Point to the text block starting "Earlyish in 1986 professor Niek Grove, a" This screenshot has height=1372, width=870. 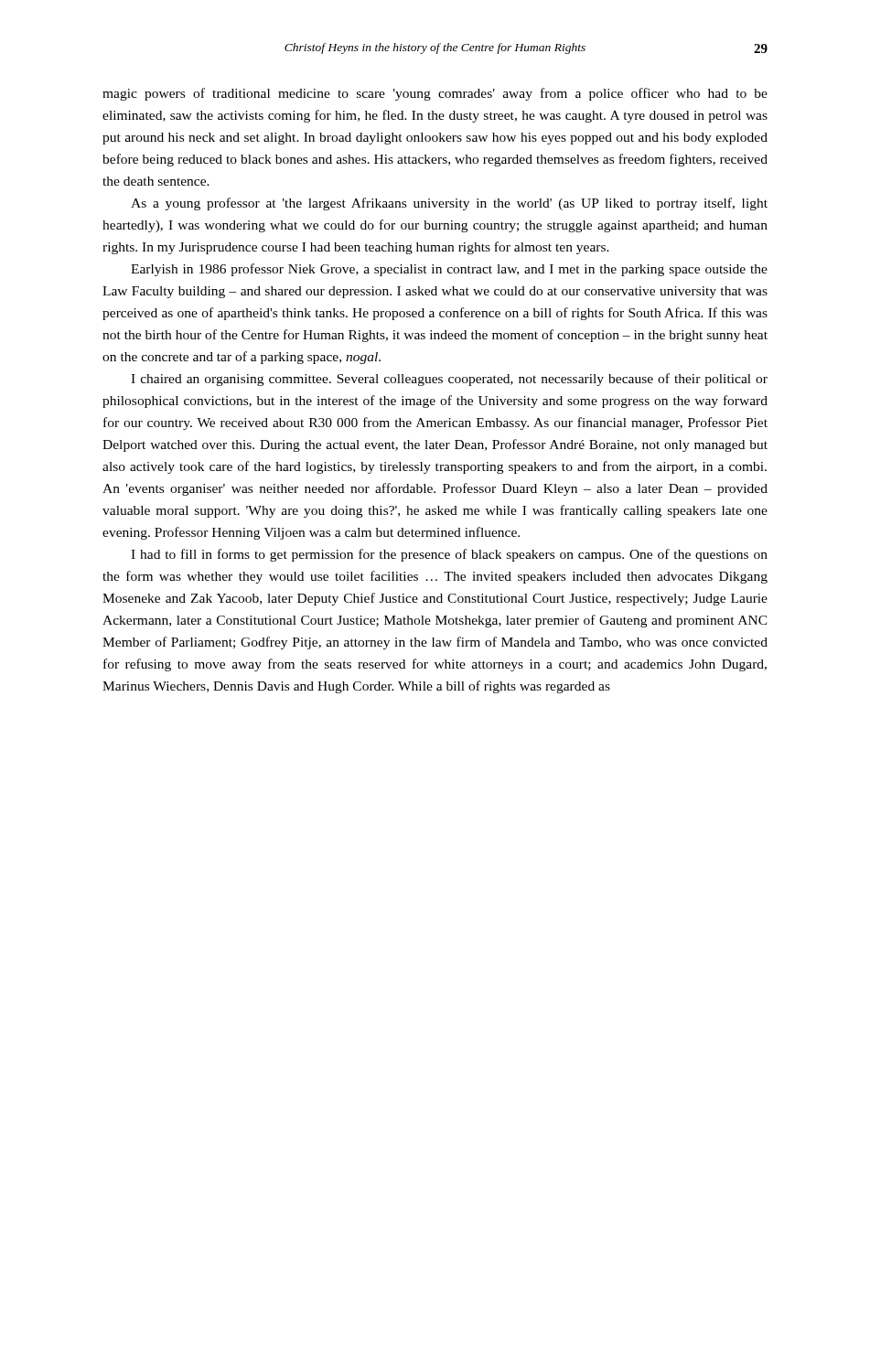[435, 313]
